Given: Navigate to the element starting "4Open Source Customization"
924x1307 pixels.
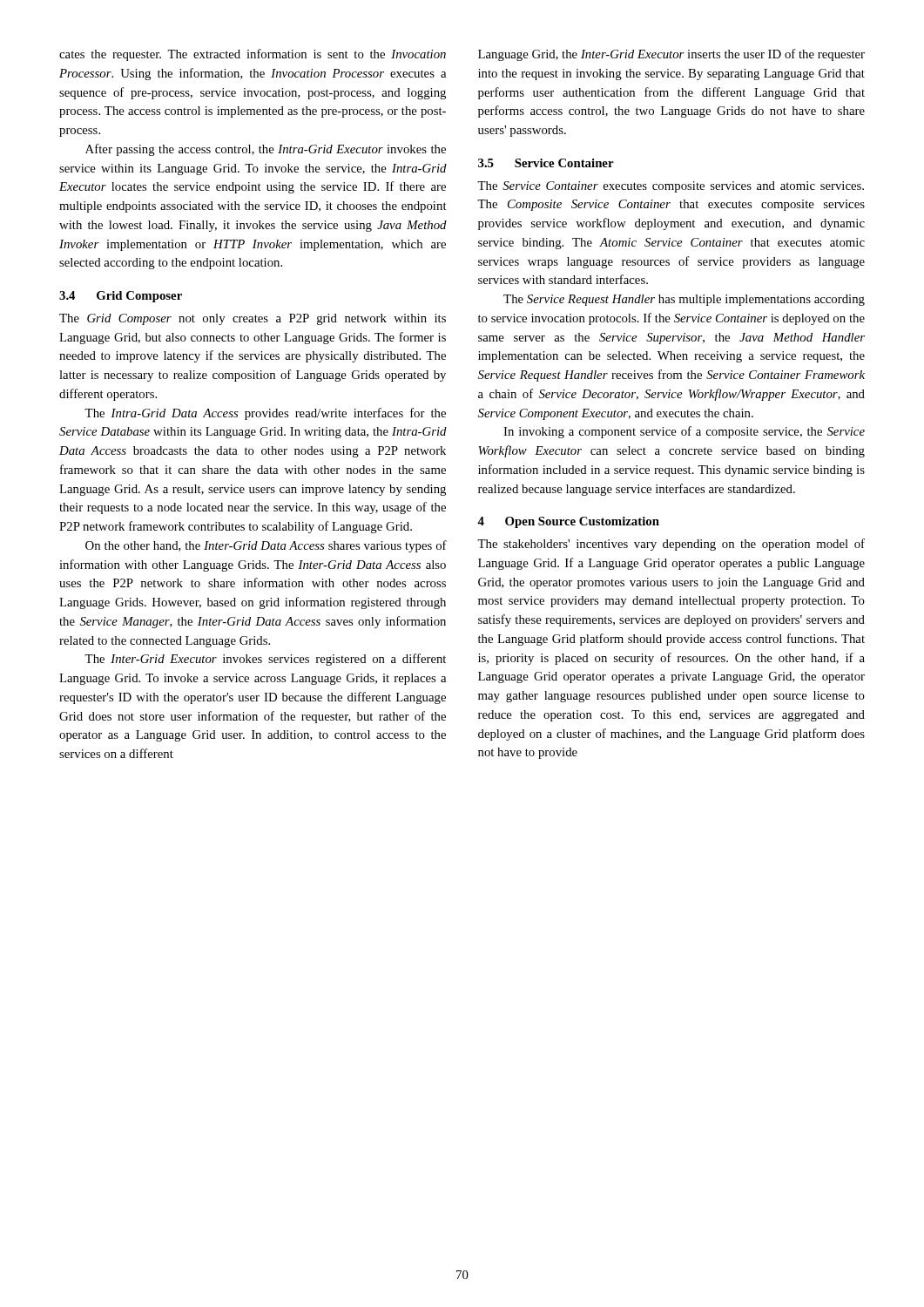Looking at the screenshot, I should click(568, 522).
